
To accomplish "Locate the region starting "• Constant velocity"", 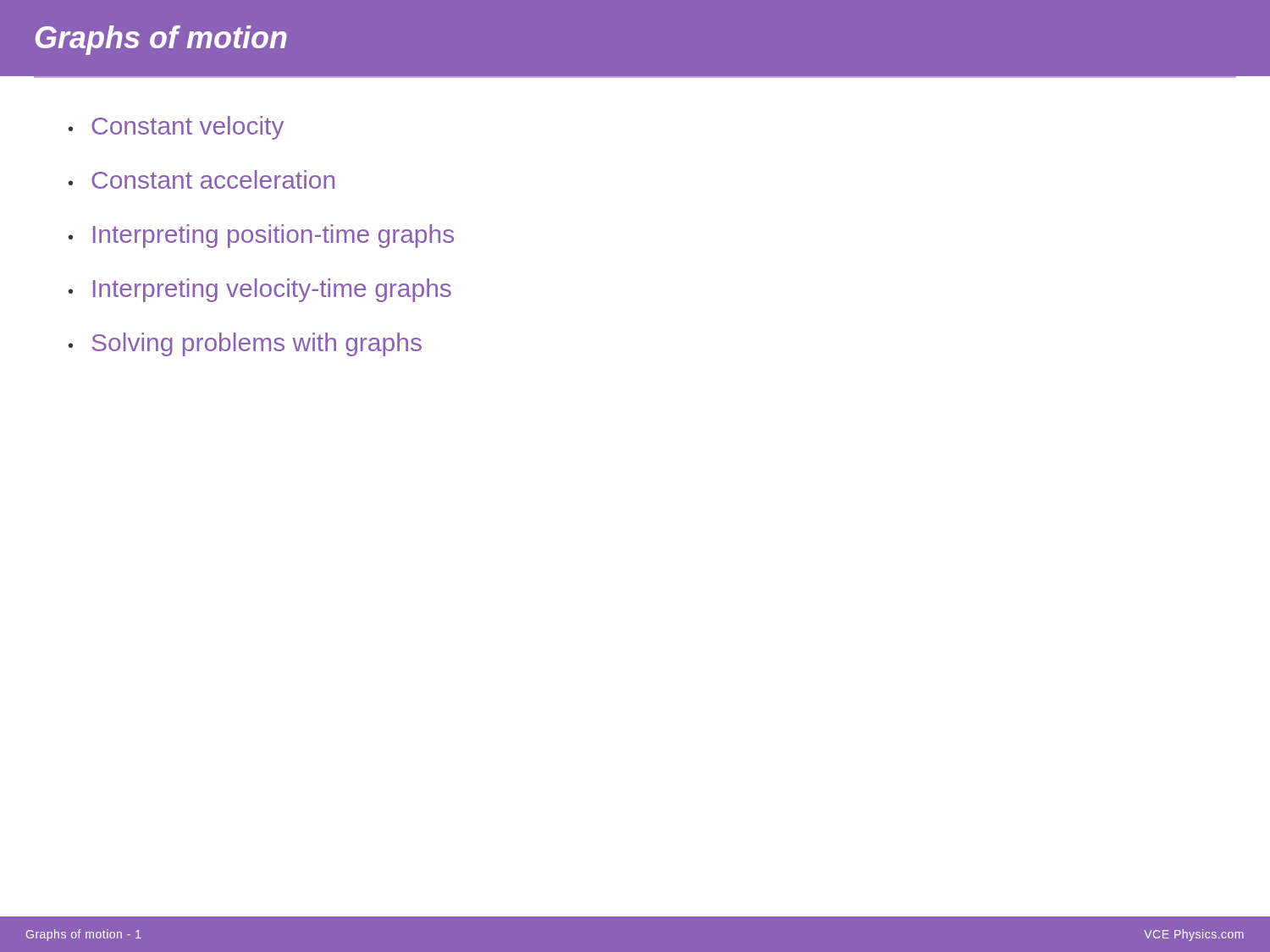I will tap(176, 126).
